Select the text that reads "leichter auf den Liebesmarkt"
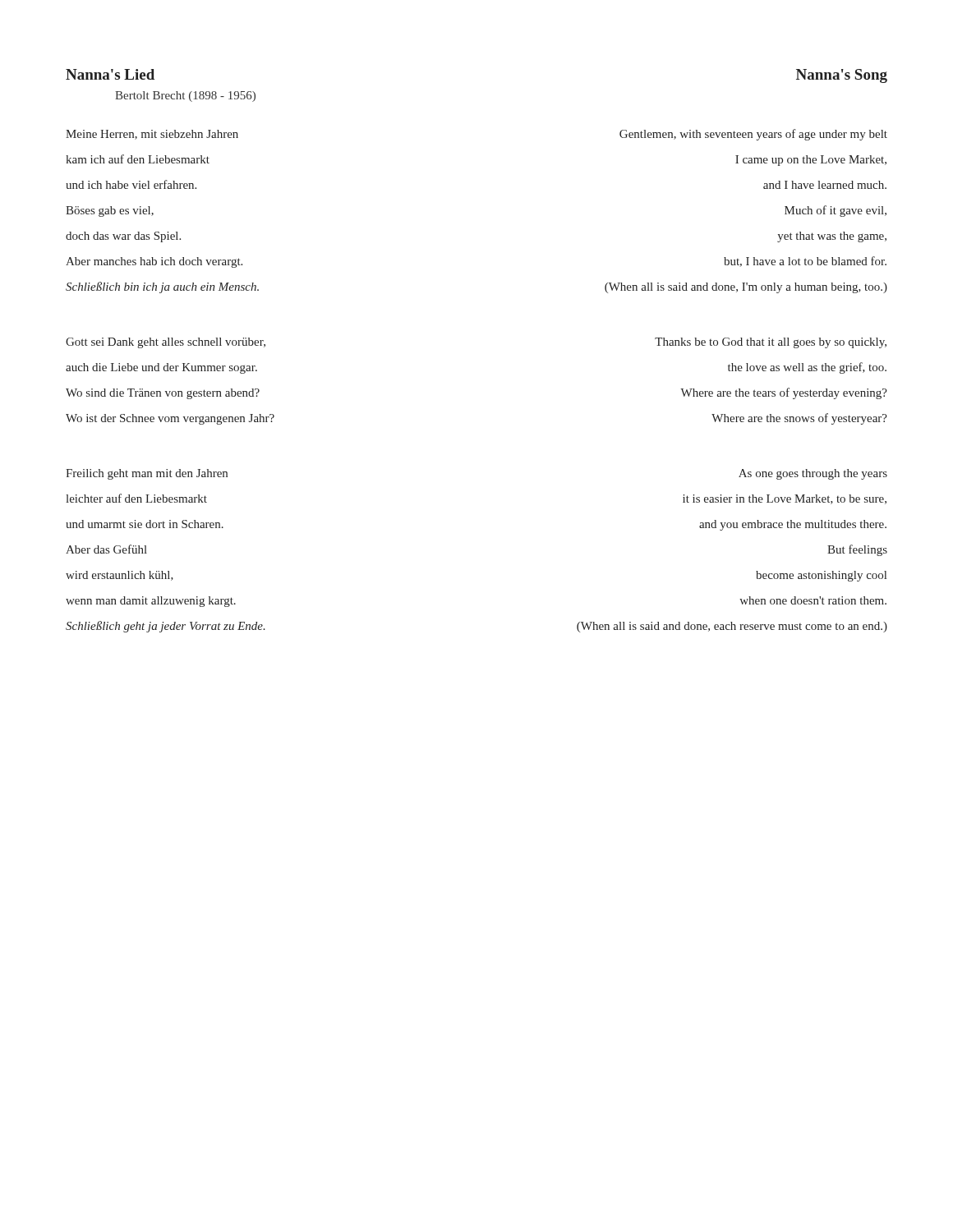Screen dimensions: 1232x953 coord(136,499)
